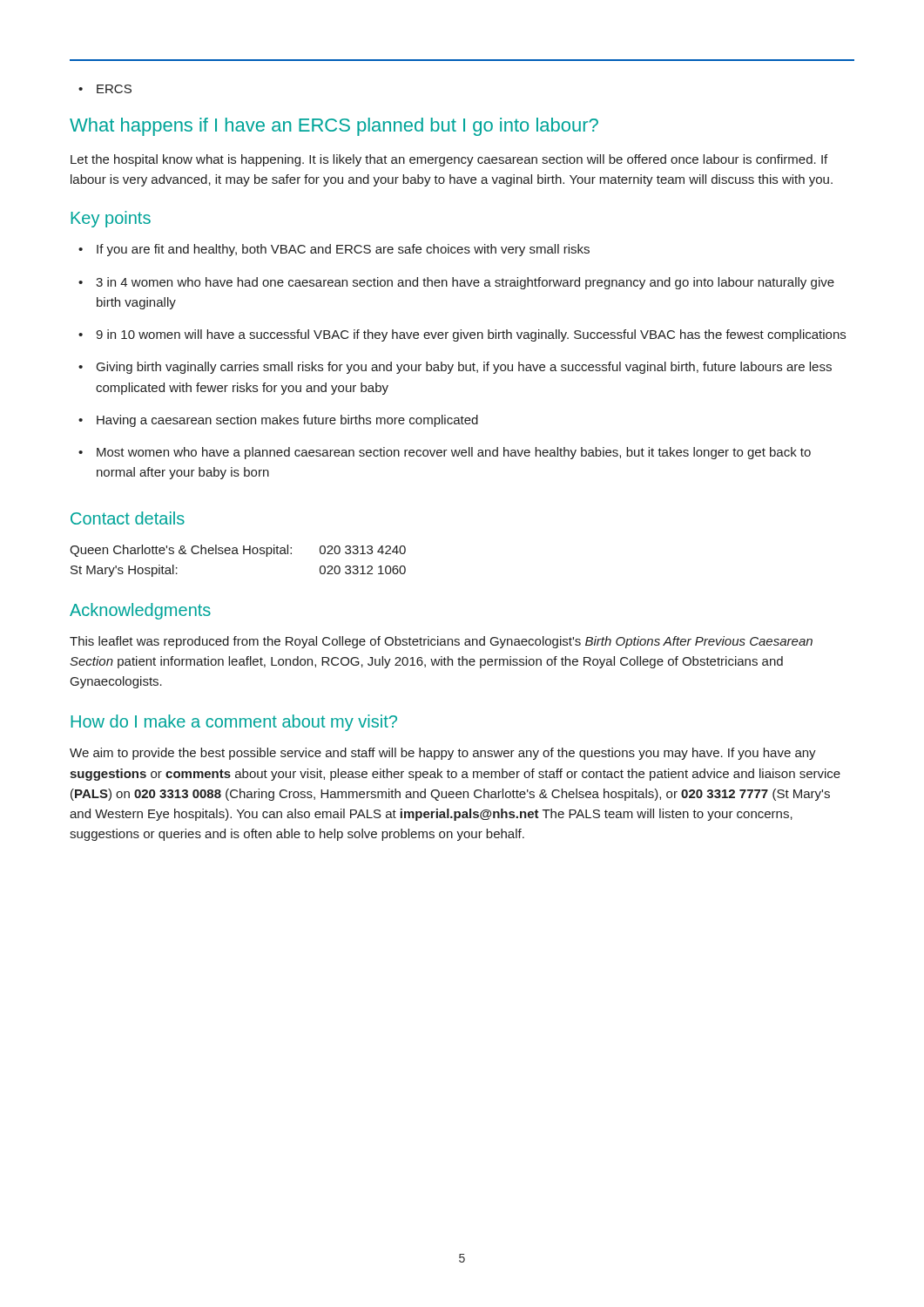Point to the block beginning "3 in 4"

pos(465,292)
